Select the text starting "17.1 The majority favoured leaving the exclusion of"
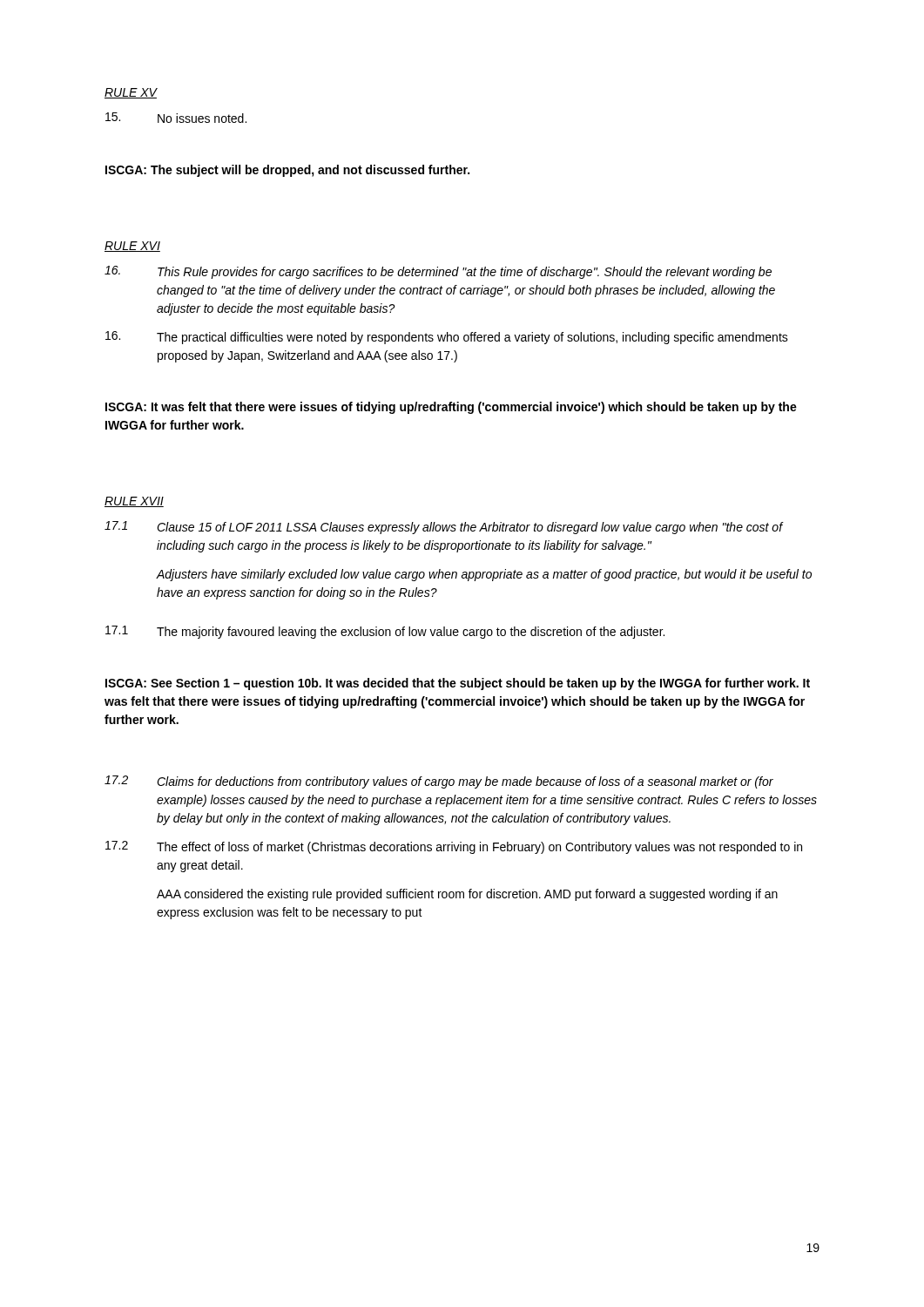 [462, 632]
